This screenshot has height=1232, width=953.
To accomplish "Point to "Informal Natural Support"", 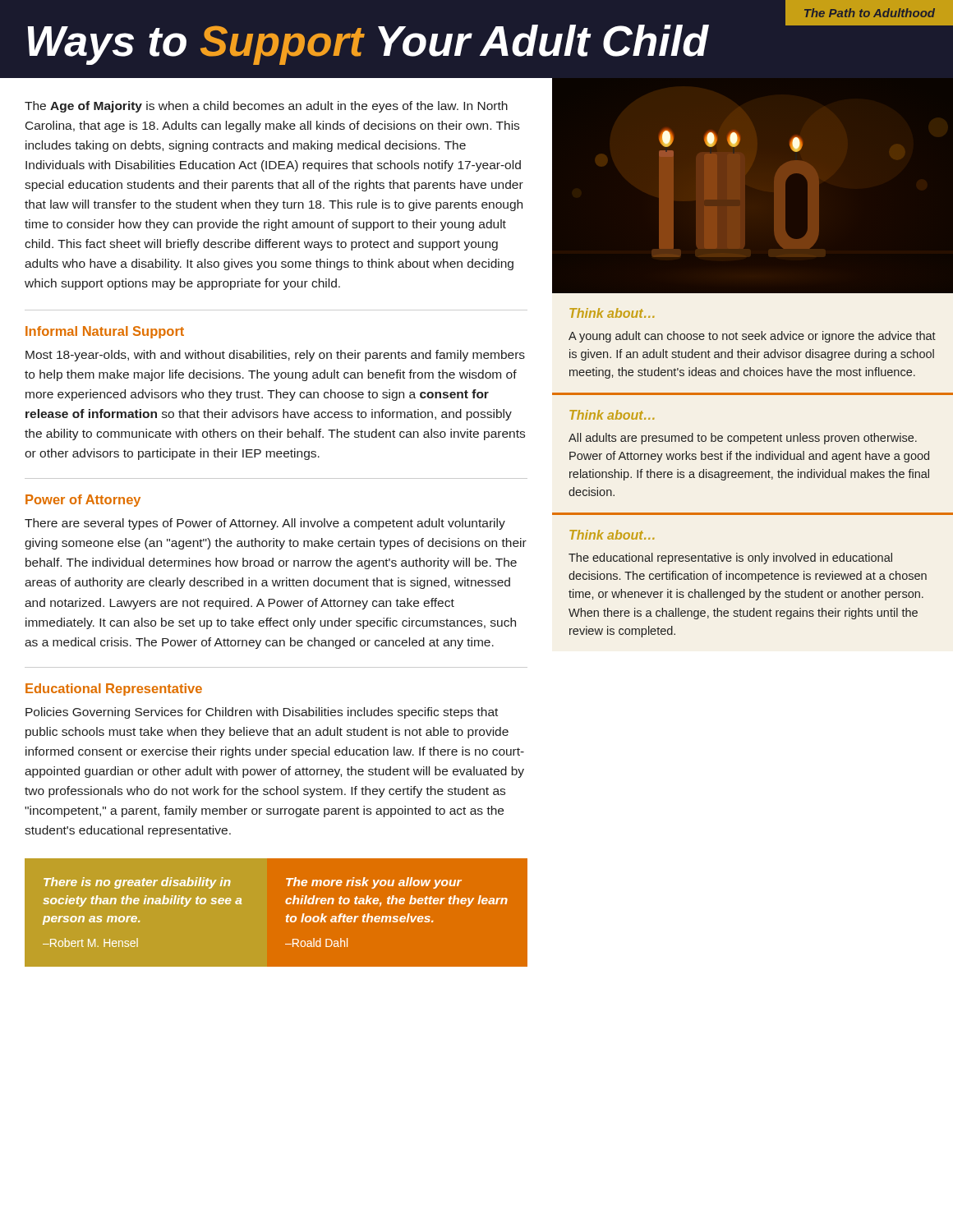I will tap(104, 331).
